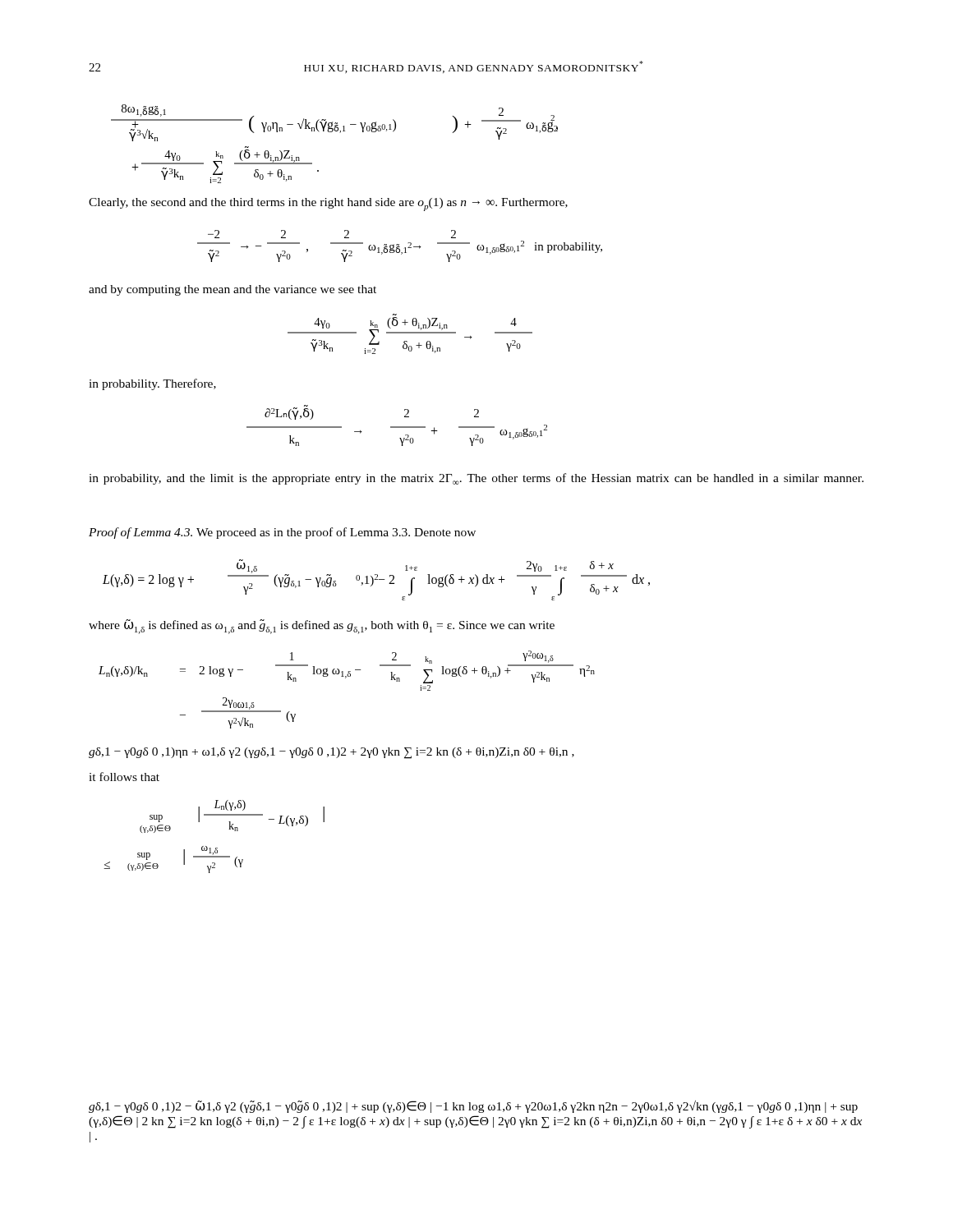Image resolution: width=953 pixels, height=1232 pixels.
Task: Click on the text starting "sup (γ,δ)∈Θ | Ln(γ,δ) kn −"
Action: [x=232, y=816]
